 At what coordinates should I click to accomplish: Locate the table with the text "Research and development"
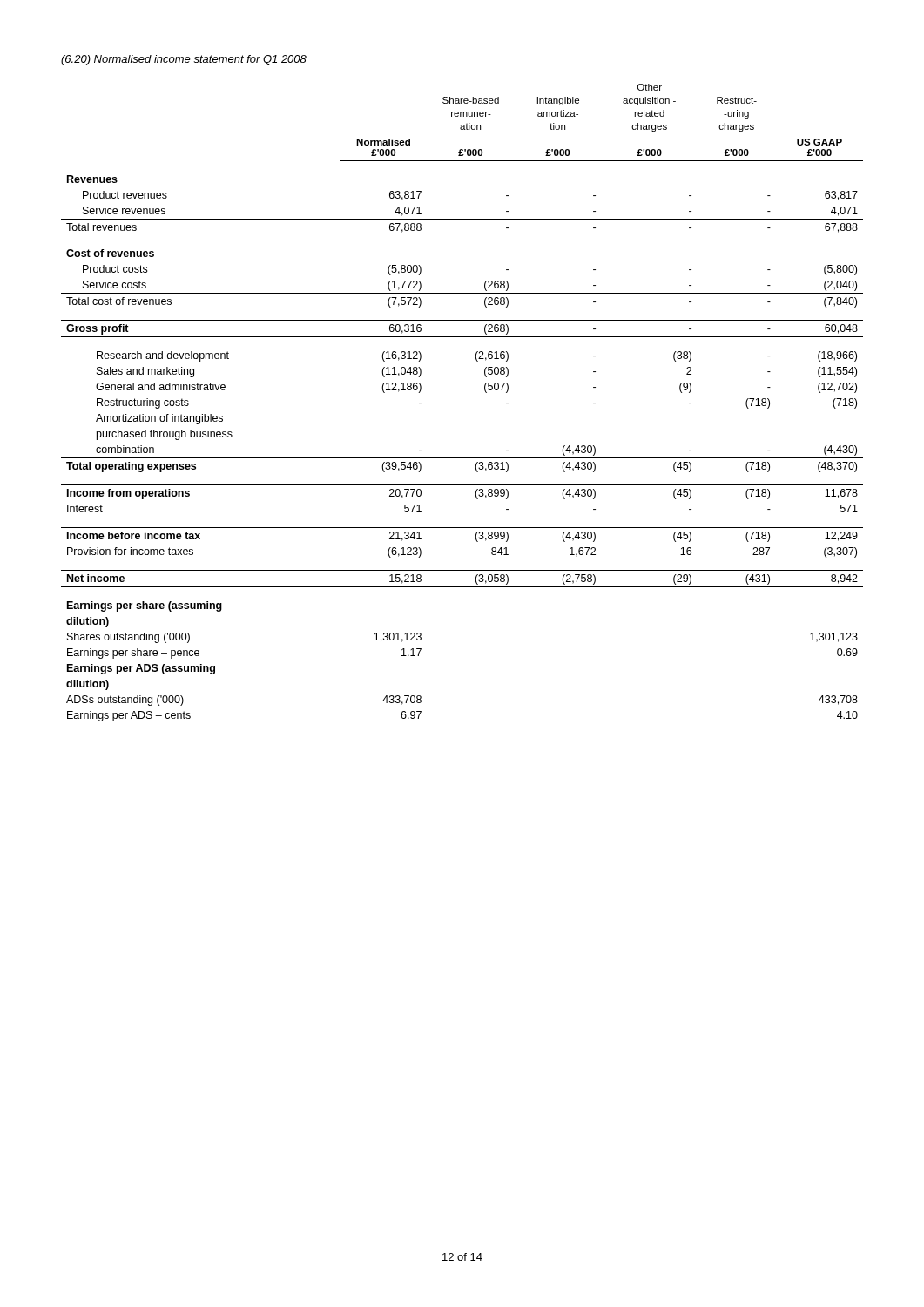tap(462, 401)
